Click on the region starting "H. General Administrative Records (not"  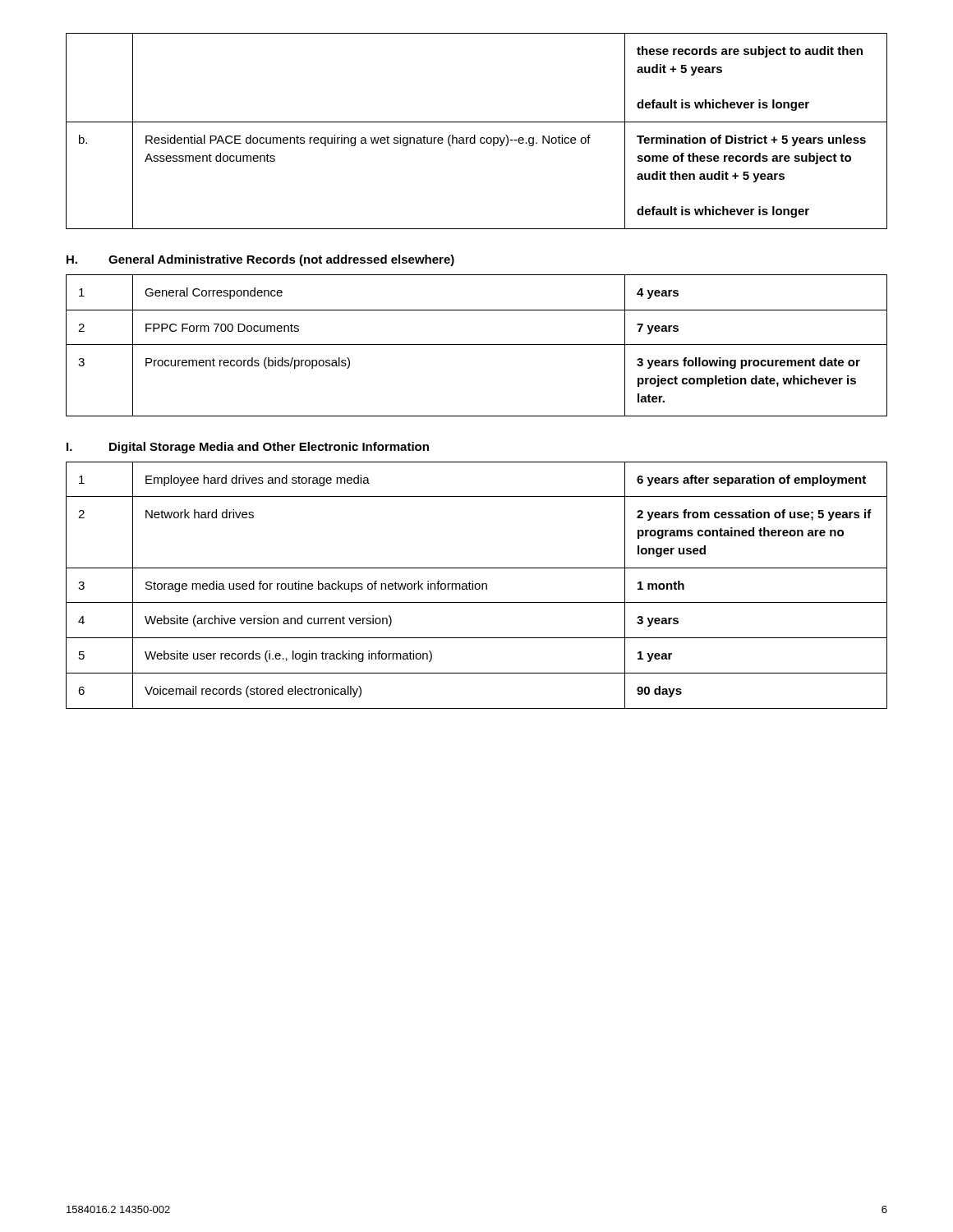click(260, 259)
